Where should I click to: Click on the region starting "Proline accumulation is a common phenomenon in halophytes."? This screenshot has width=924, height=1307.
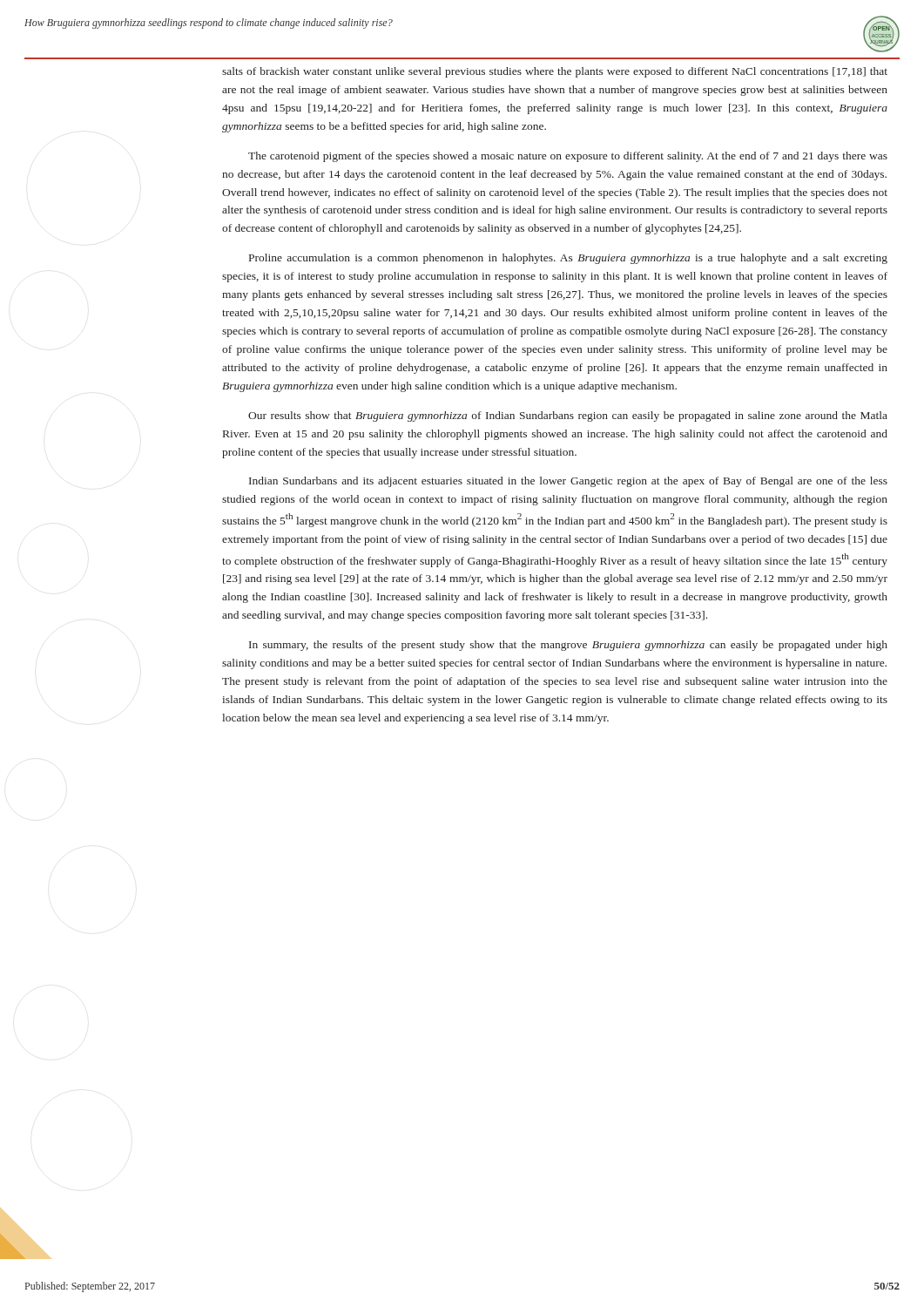555,322
